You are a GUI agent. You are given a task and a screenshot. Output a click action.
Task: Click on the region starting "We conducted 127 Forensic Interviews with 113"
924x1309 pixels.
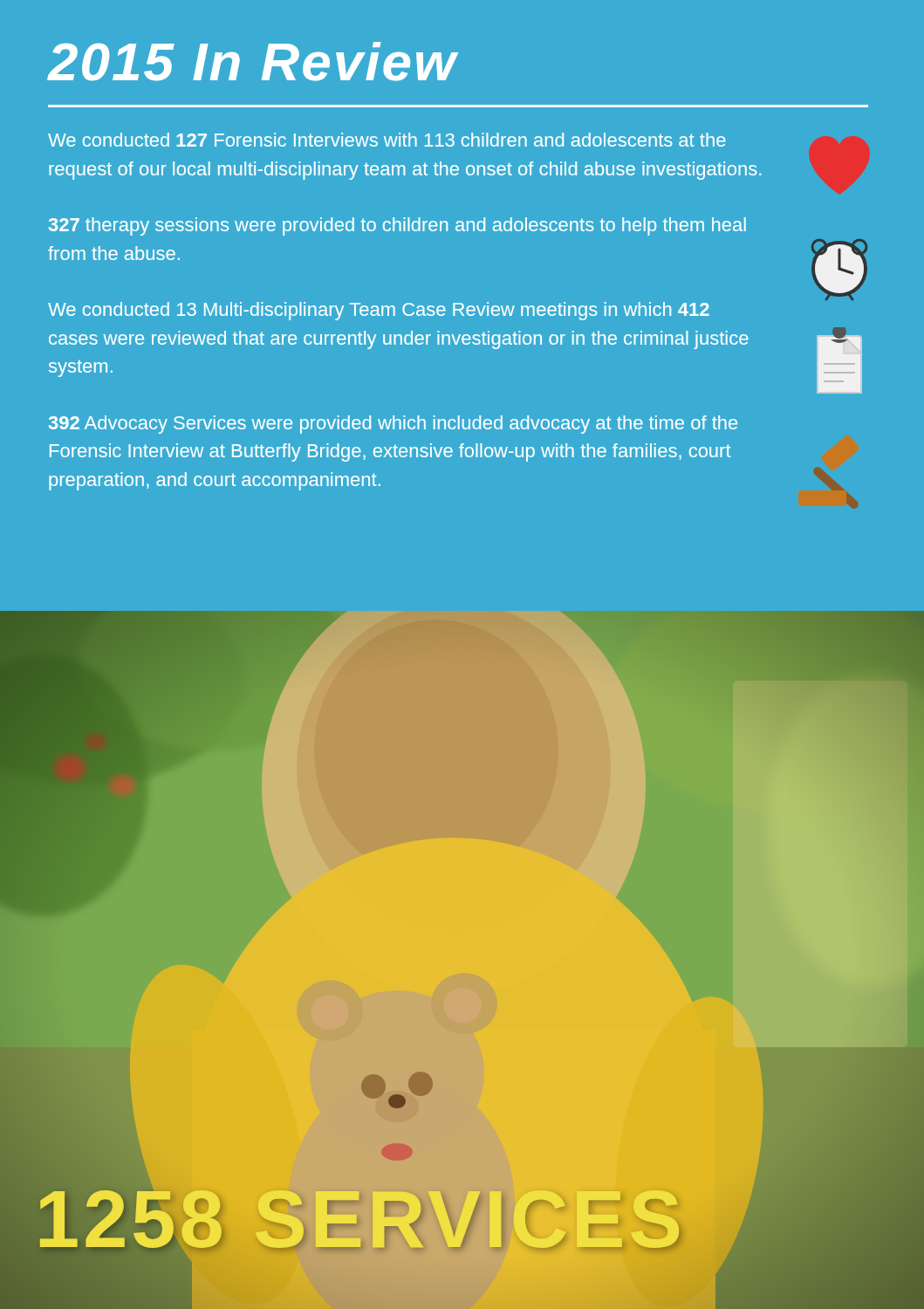point(405,154)
